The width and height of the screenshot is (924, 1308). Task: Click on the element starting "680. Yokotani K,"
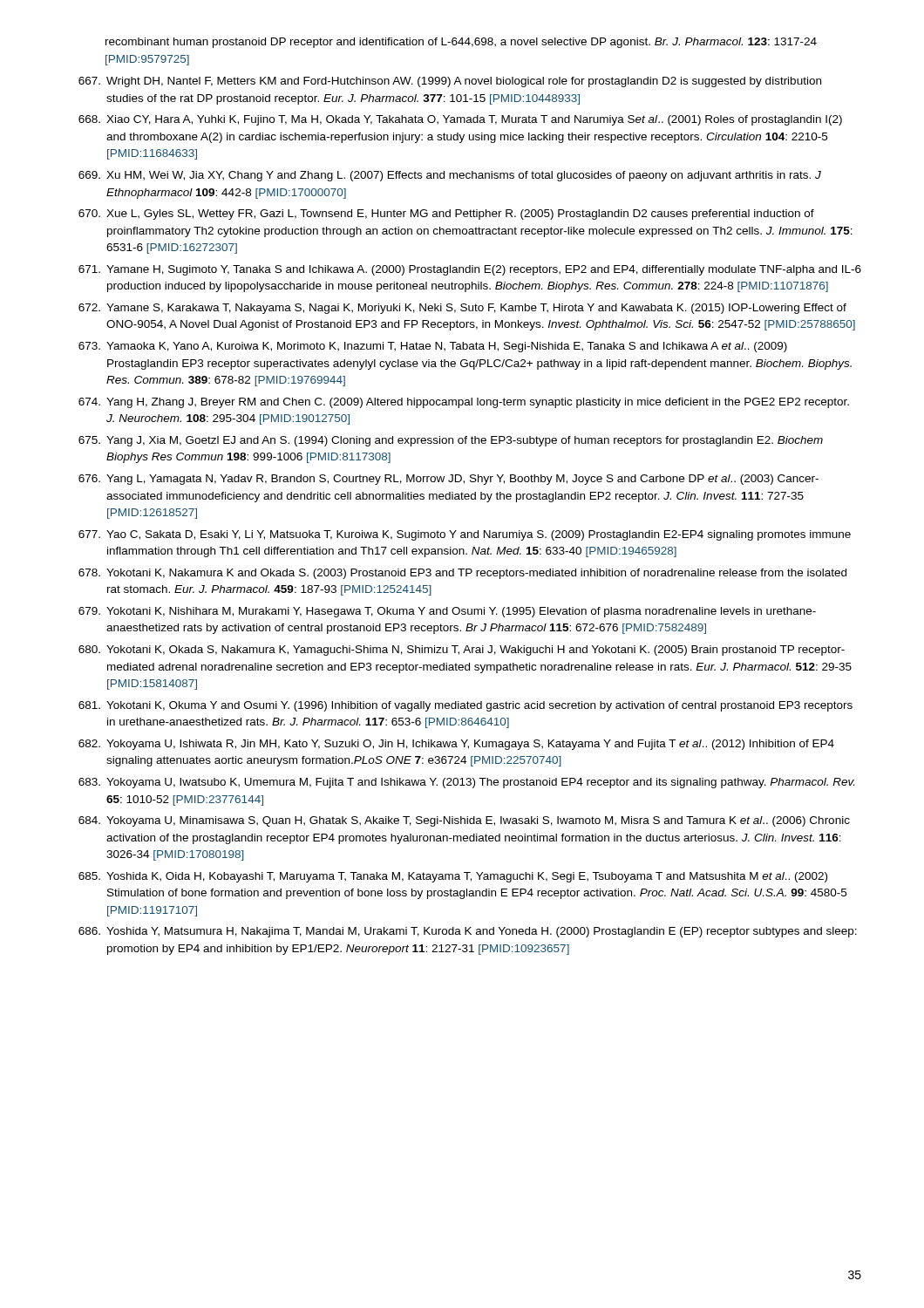462,666
